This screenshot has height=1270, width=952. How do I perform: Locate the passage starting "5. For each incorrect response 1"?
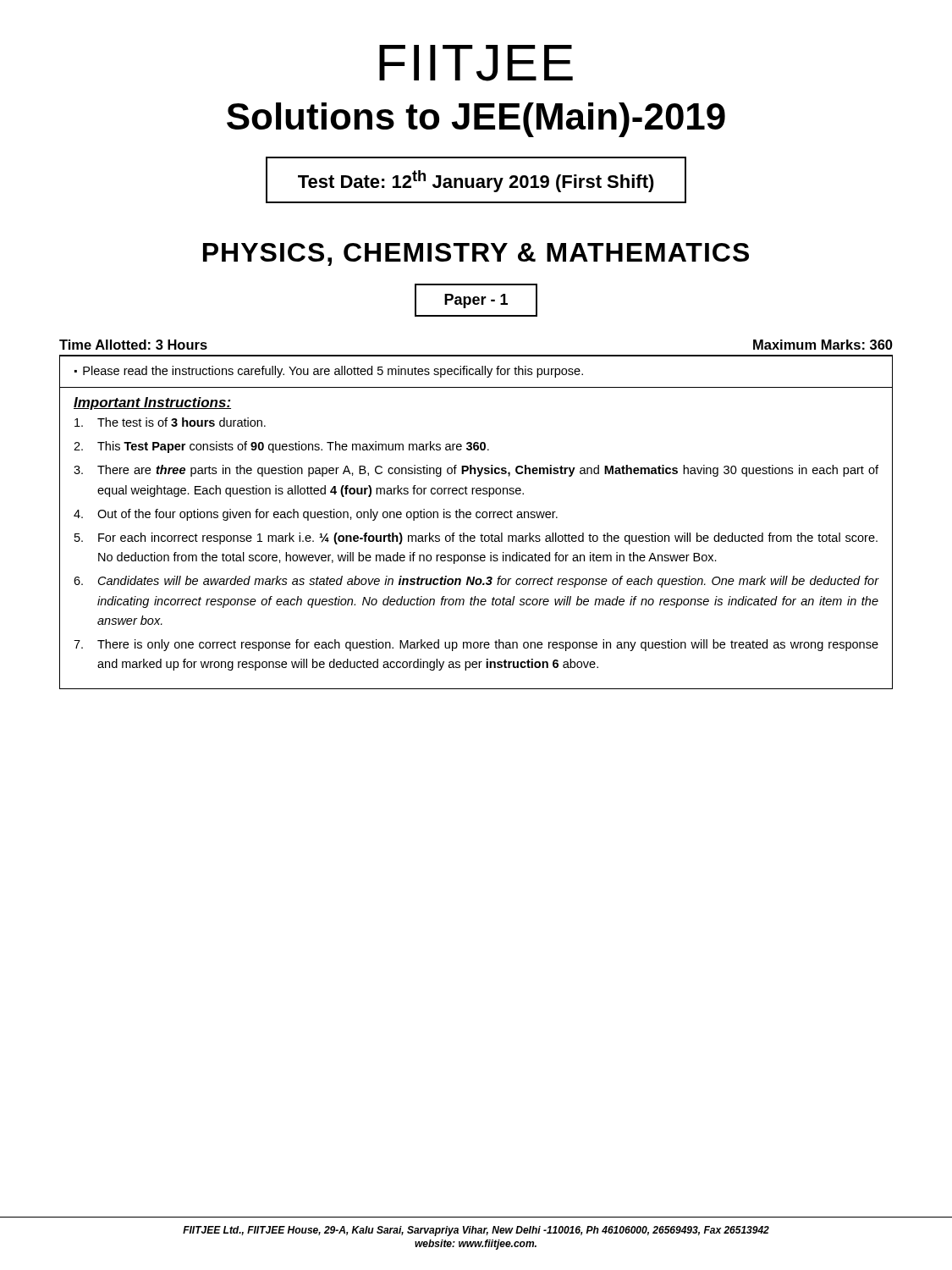(476, 548)
